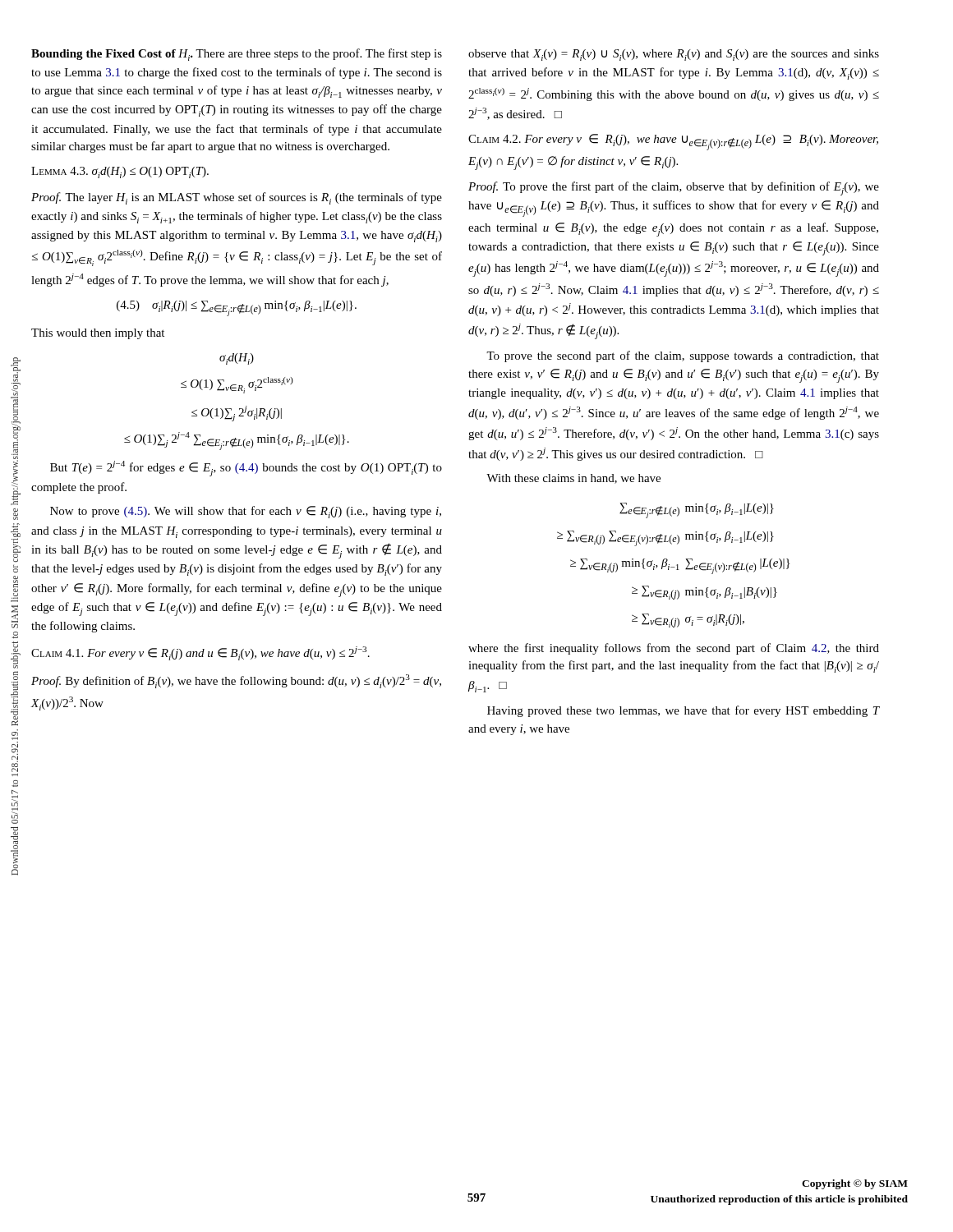This screenshot has height=1232, width=953.
Task: Point to "Lemma 4.3. σid(Hi) ≤ O(1) OPTi(T)."
Action: [120, 172]
